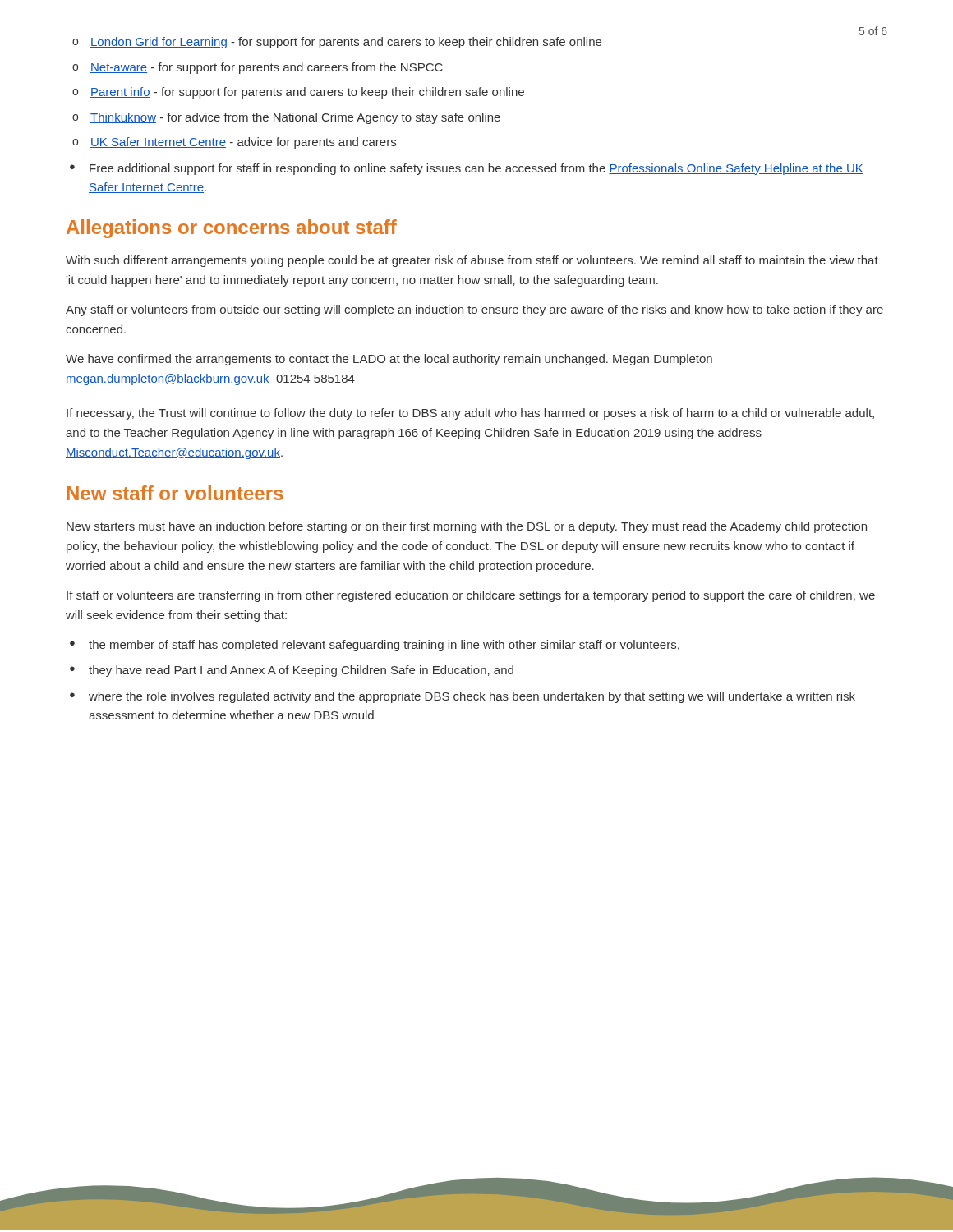Click on the text block with the text "If staff or"
Viewport: 953px width, 1232px height.
470,605
